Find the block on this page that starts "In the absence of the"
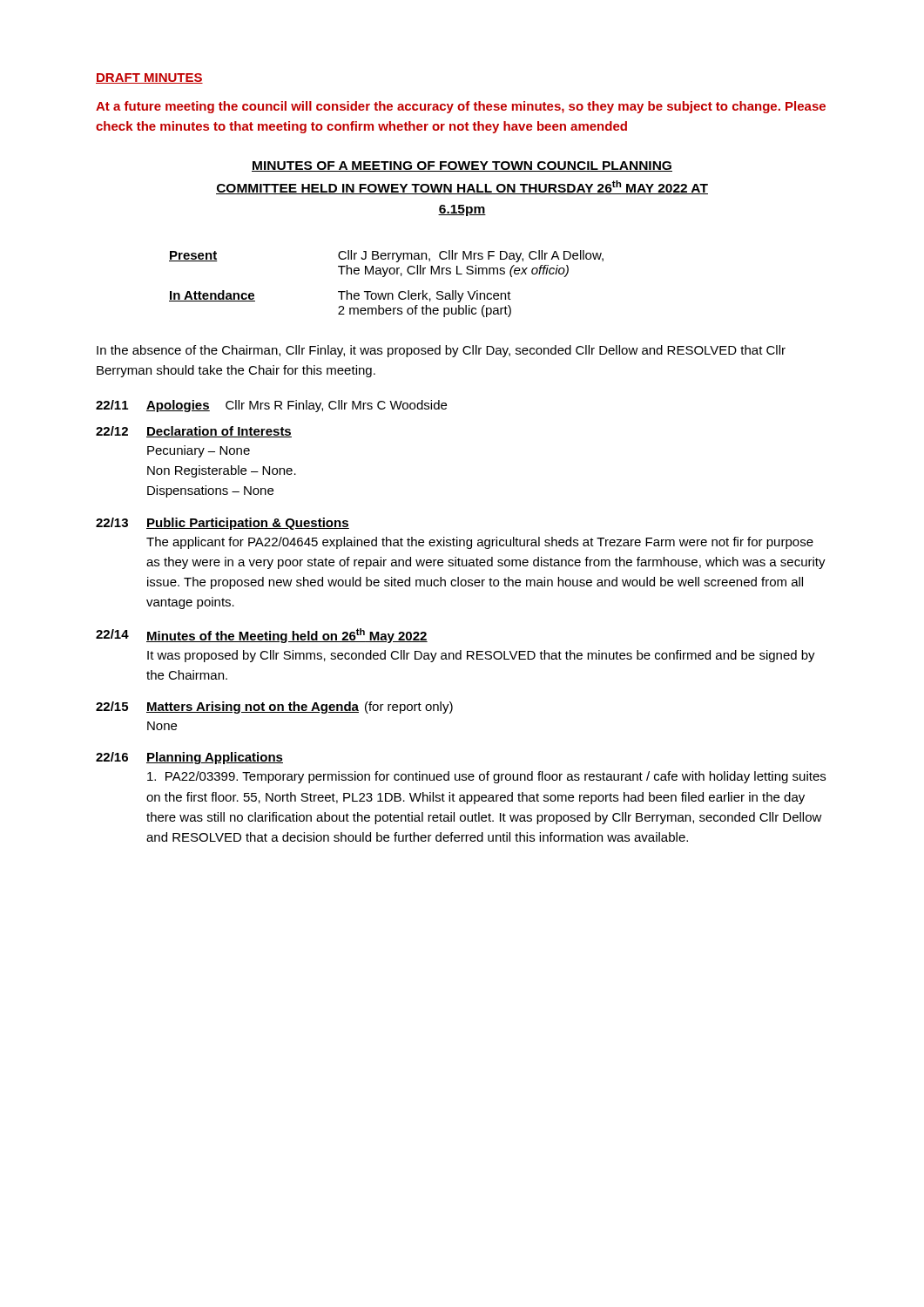The width and height of the screenshot is (924, 1307). coord(462,360)
